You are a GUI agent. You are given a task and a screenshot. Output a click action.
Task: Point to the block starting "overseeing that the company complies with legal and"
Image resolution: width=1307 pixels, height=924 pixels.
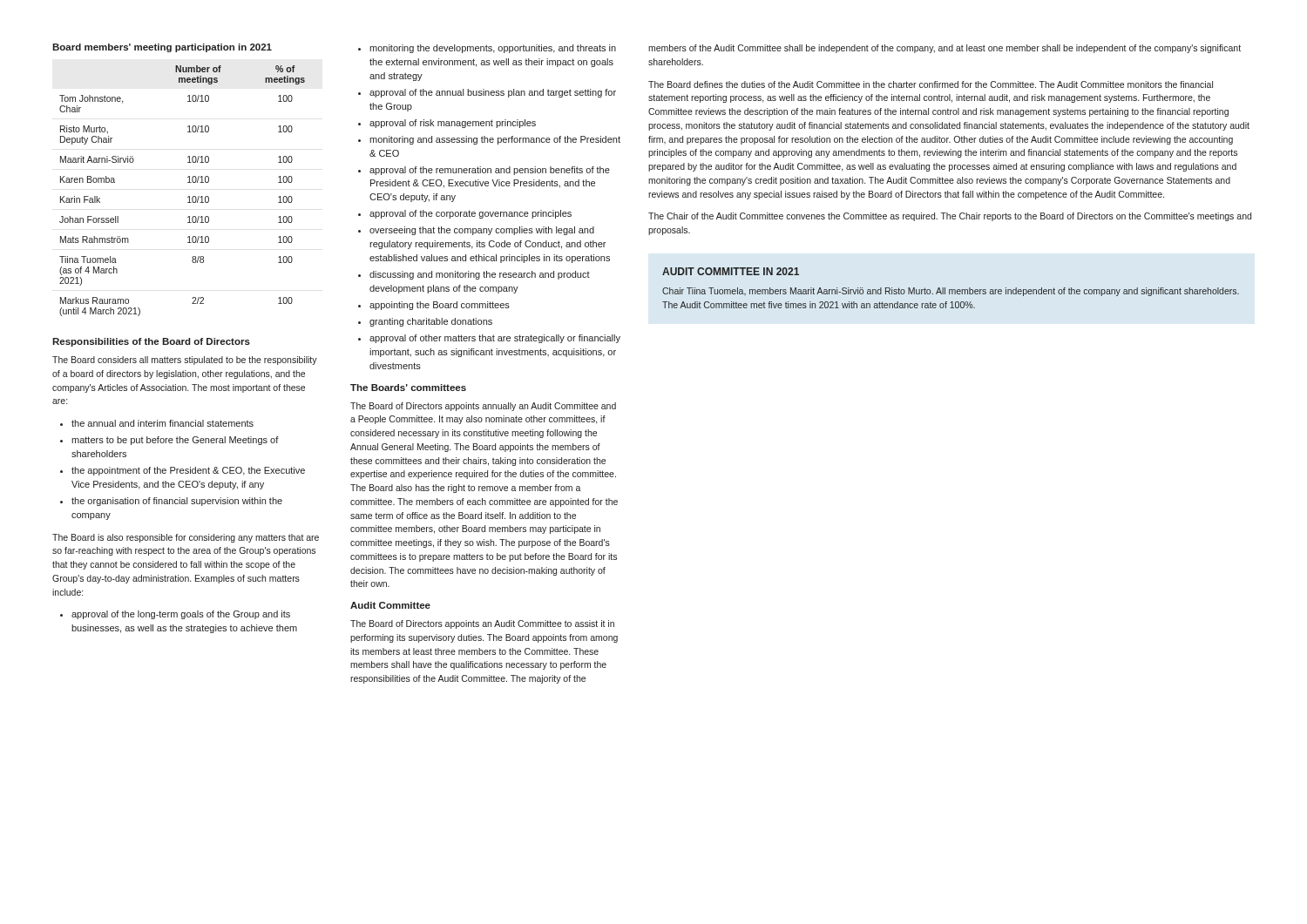[490, 244]
